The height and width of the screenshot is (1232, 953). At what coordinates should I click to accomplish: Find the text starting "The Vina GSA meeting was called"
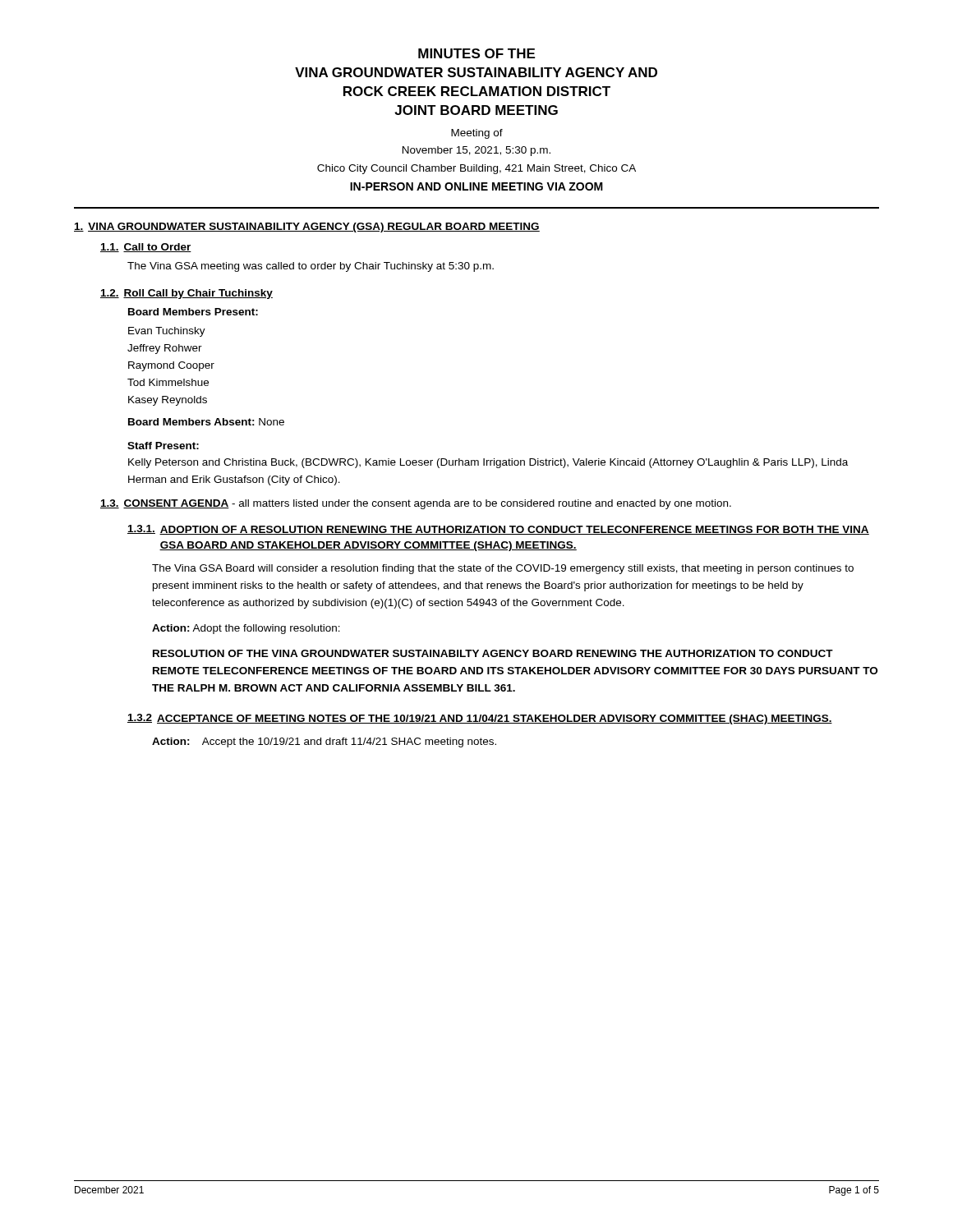[x=311, y=266]
